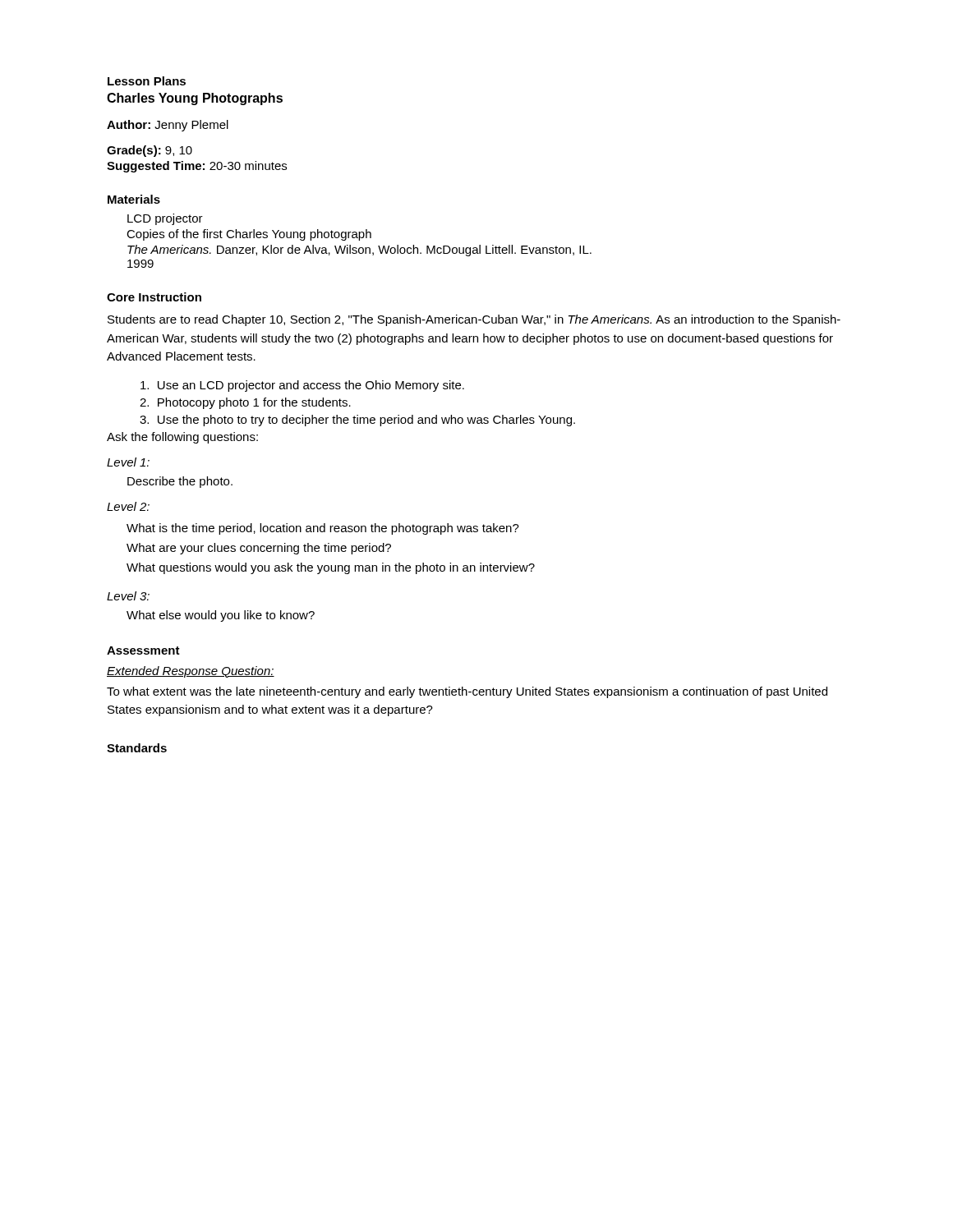This screenshot has width=953, height=1232.
Task: Find "Level 3:" on this page
Action: [128, 595]
